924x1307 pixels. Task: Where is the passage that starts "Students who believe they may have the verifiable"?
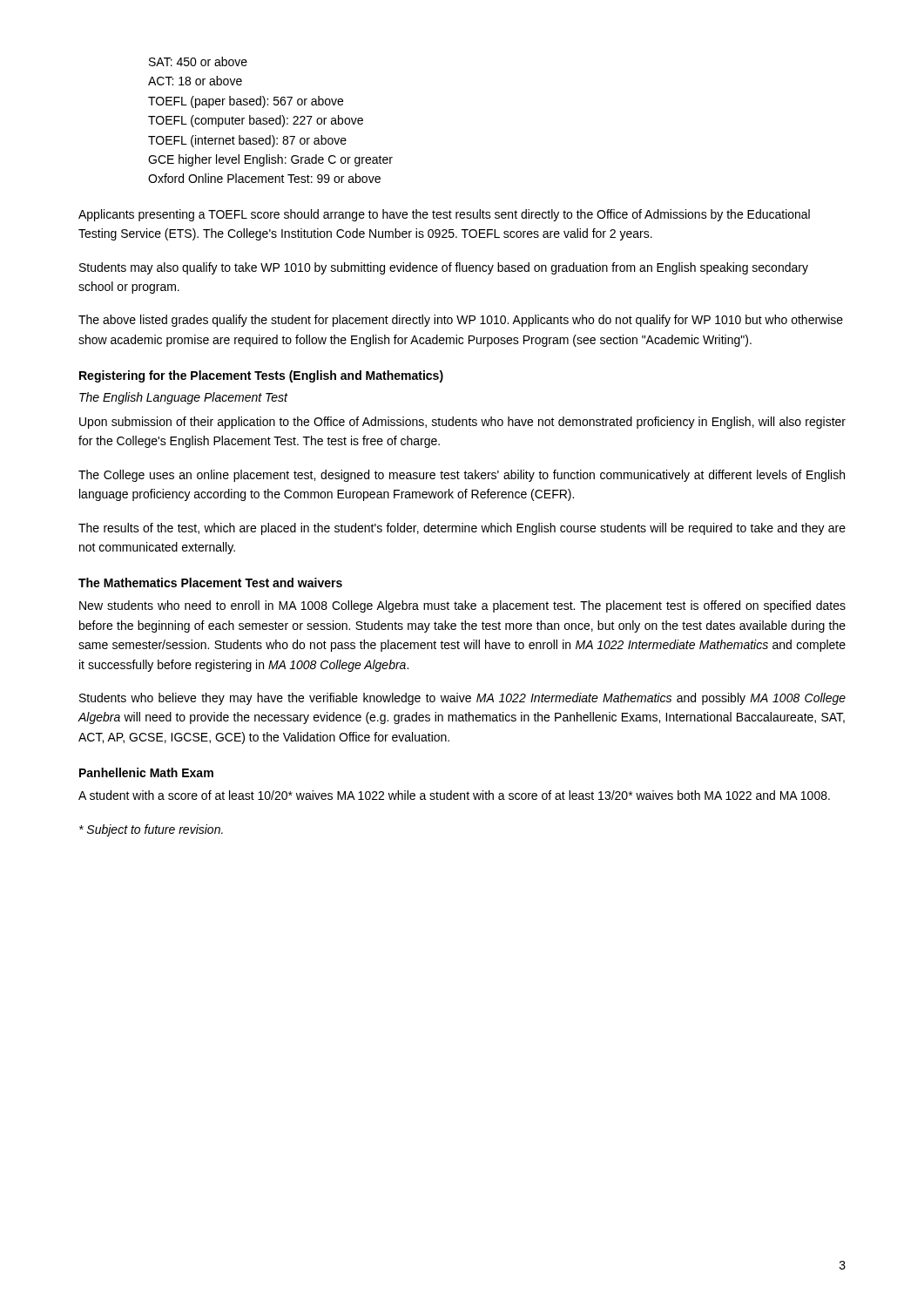point(462,717)
